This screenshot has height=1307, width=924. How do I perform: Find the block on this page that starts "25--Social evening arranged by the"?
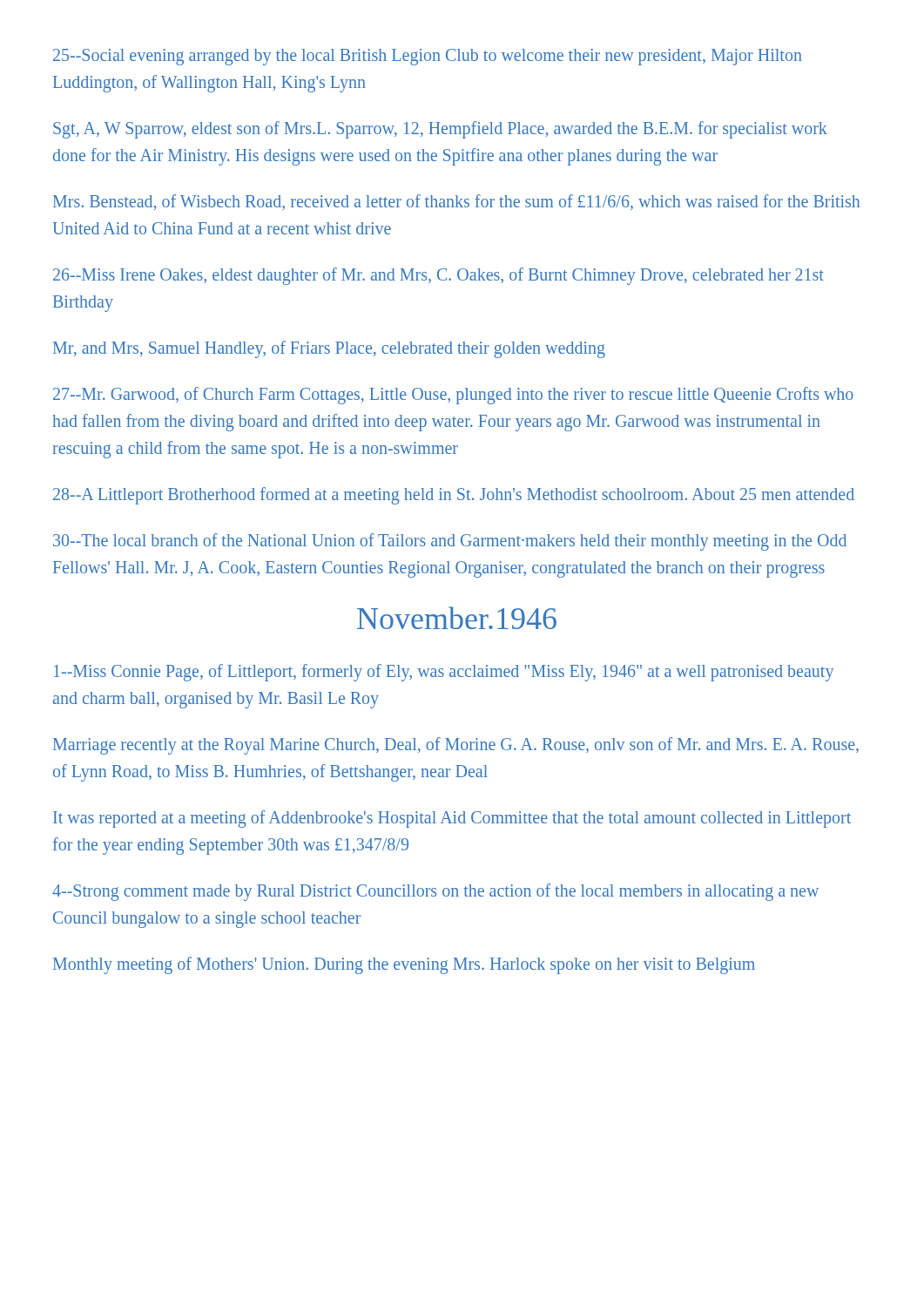427,68
